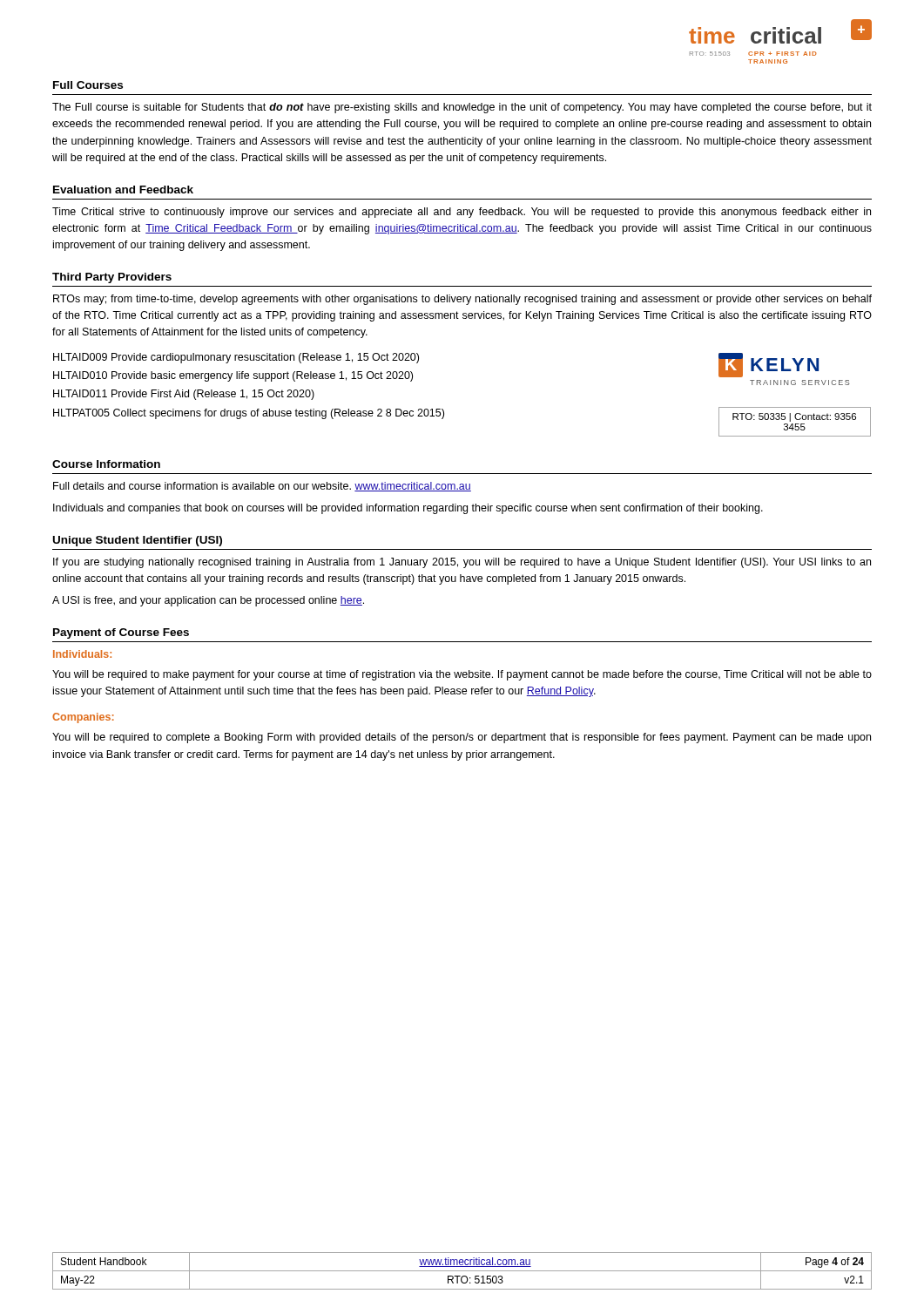Point to the block starting "Individuals and companies that book on courses"

tap(408, 508)
